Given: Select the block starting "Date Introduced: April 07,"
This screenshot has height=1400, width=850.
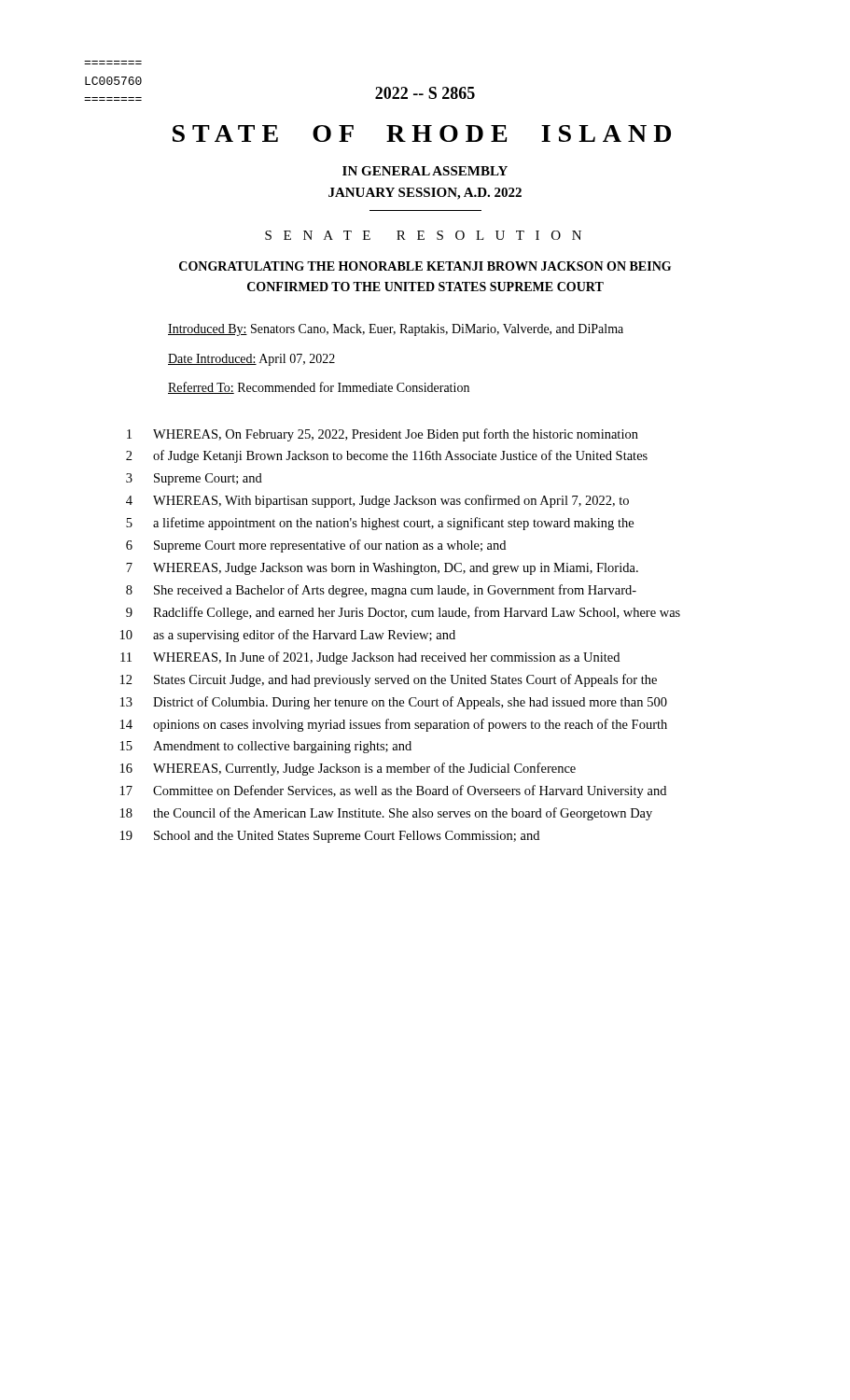Looking at the screenshot, I should (x=252, y=359).
